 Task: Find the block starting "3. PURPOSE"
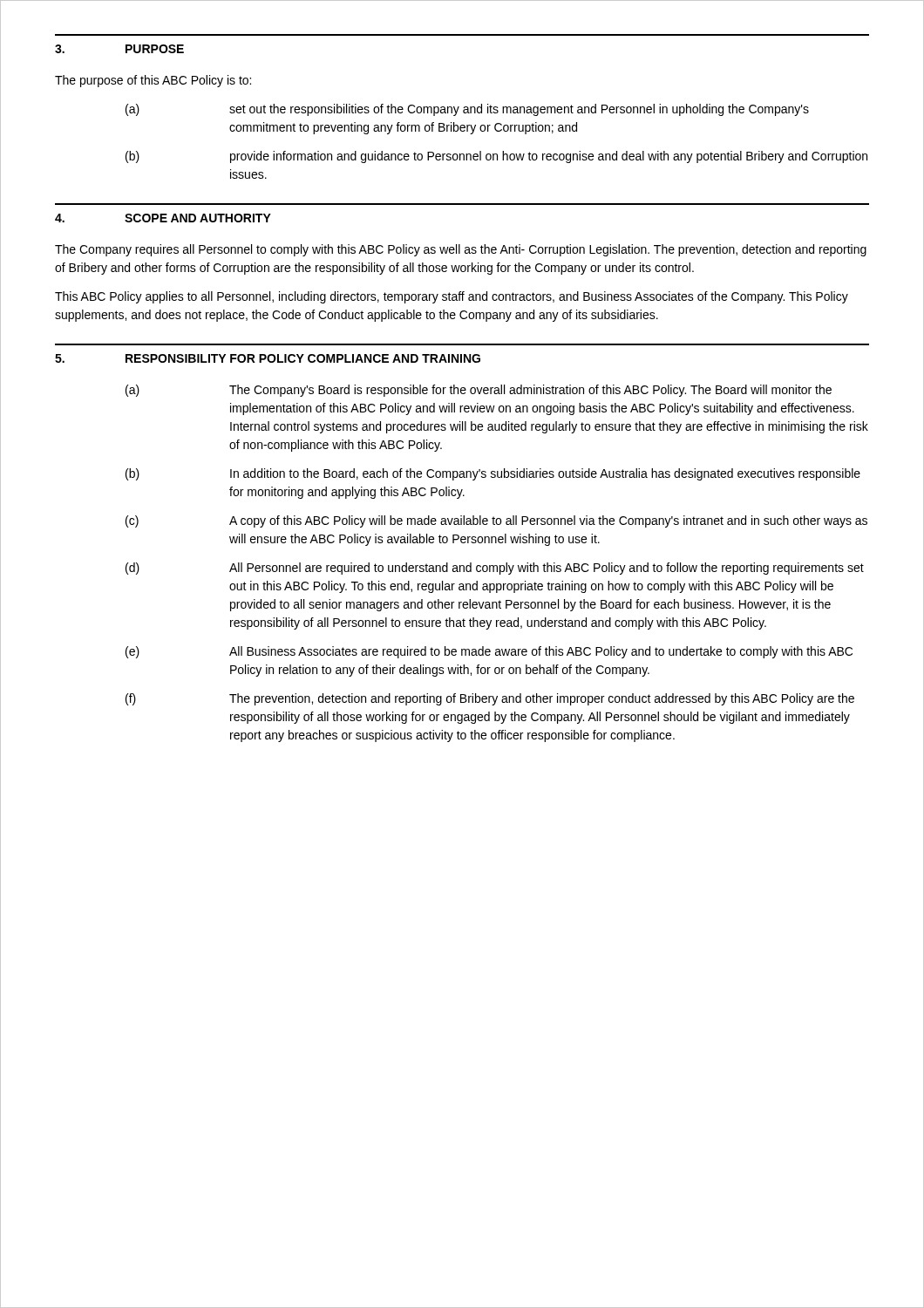(120, 49)
